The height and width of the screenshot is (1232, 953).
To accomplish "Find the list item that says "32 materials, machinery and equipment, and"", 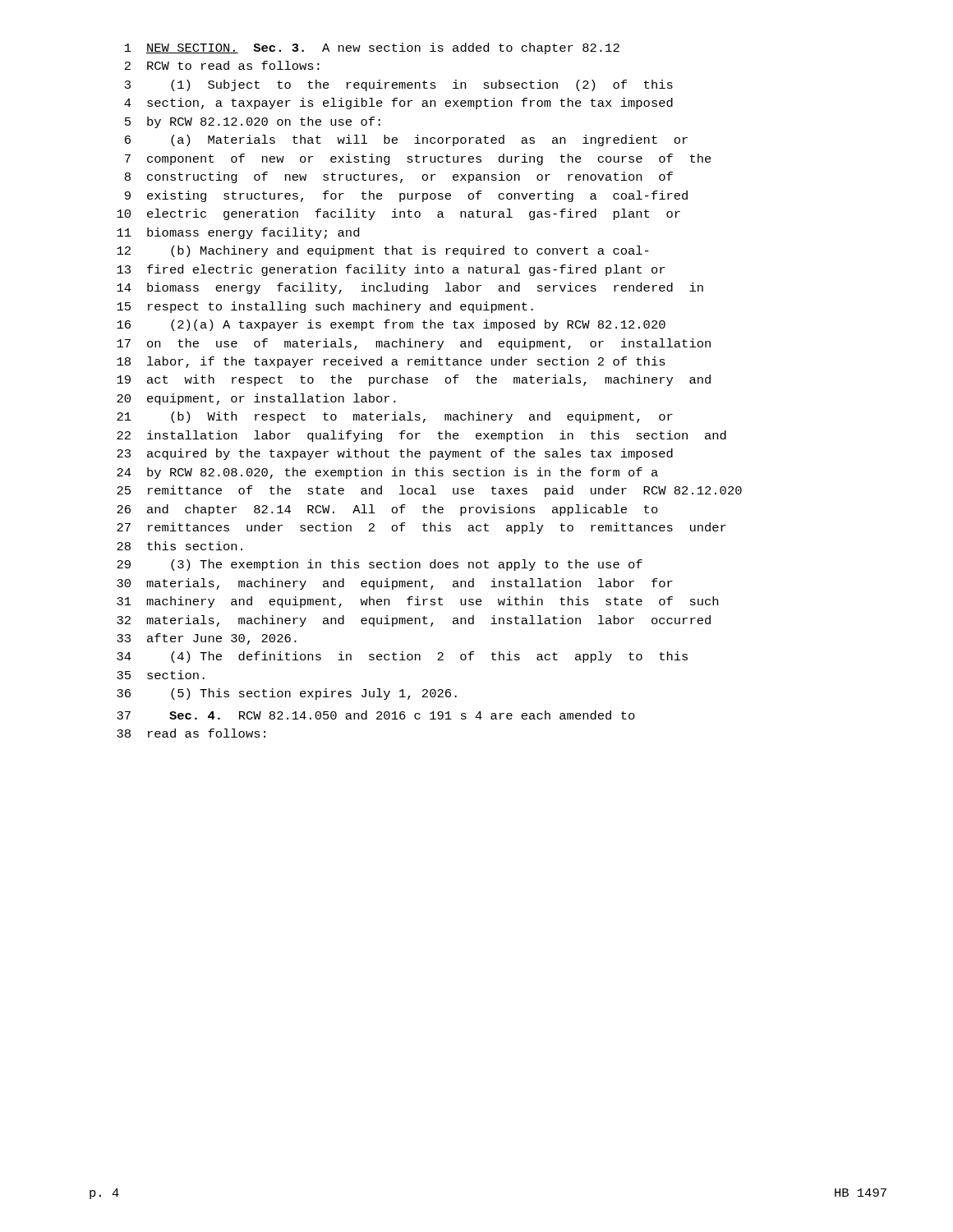I will [x=487, y=621].
